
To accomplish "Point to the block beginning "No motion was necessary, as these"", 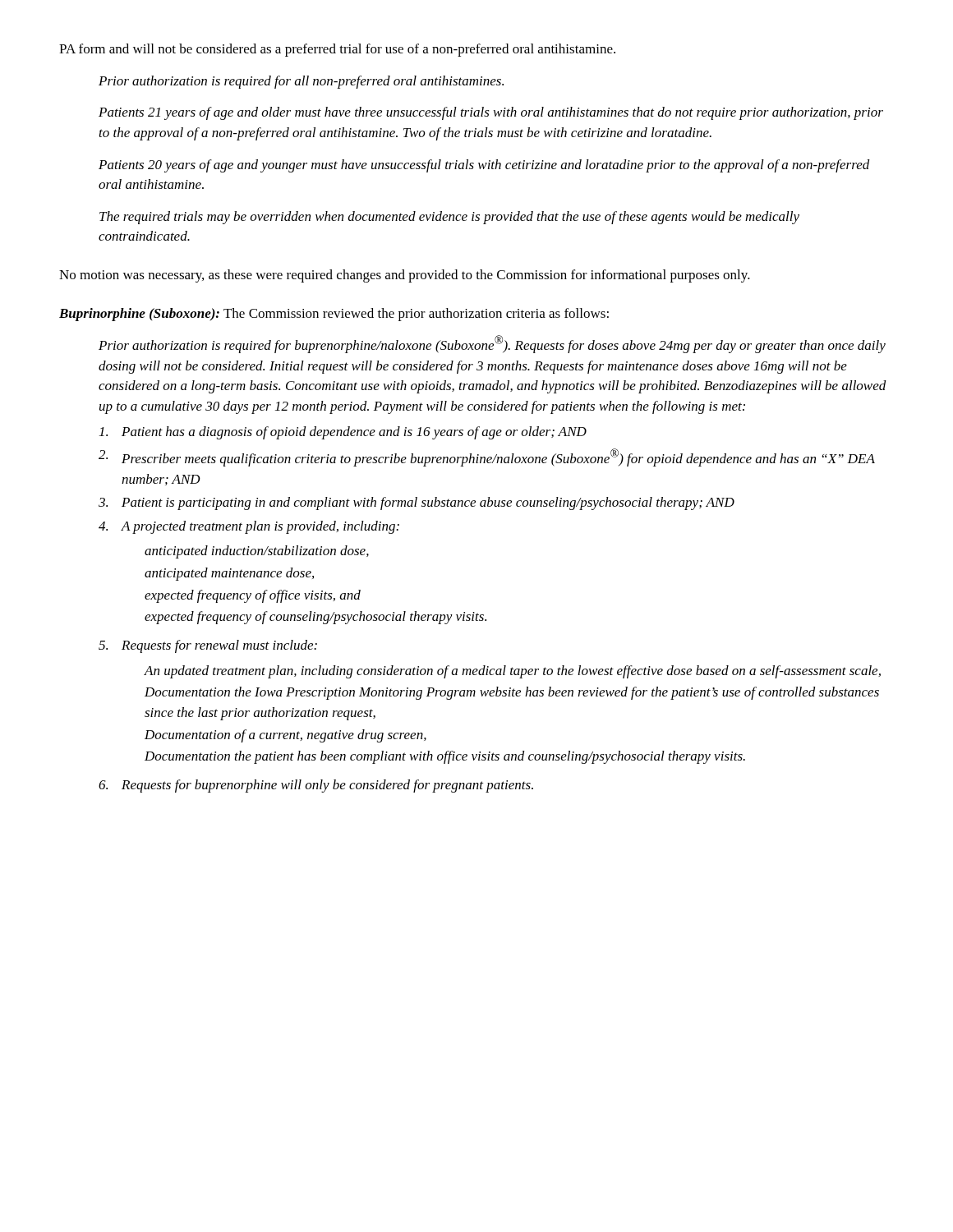I will 405,275.
